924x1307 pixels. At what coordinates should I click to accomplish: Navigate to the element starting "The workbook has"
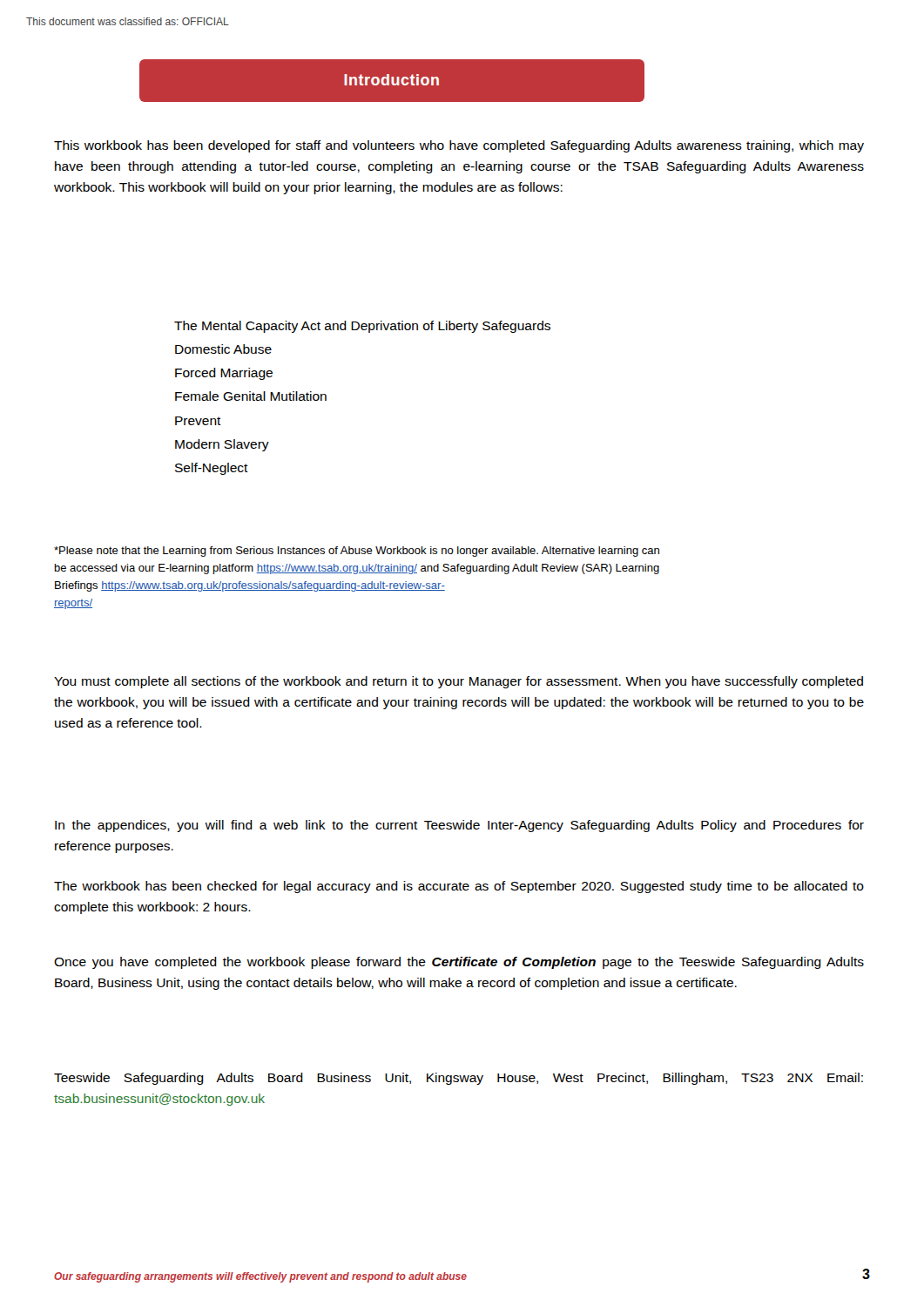(x=459, y=896)
